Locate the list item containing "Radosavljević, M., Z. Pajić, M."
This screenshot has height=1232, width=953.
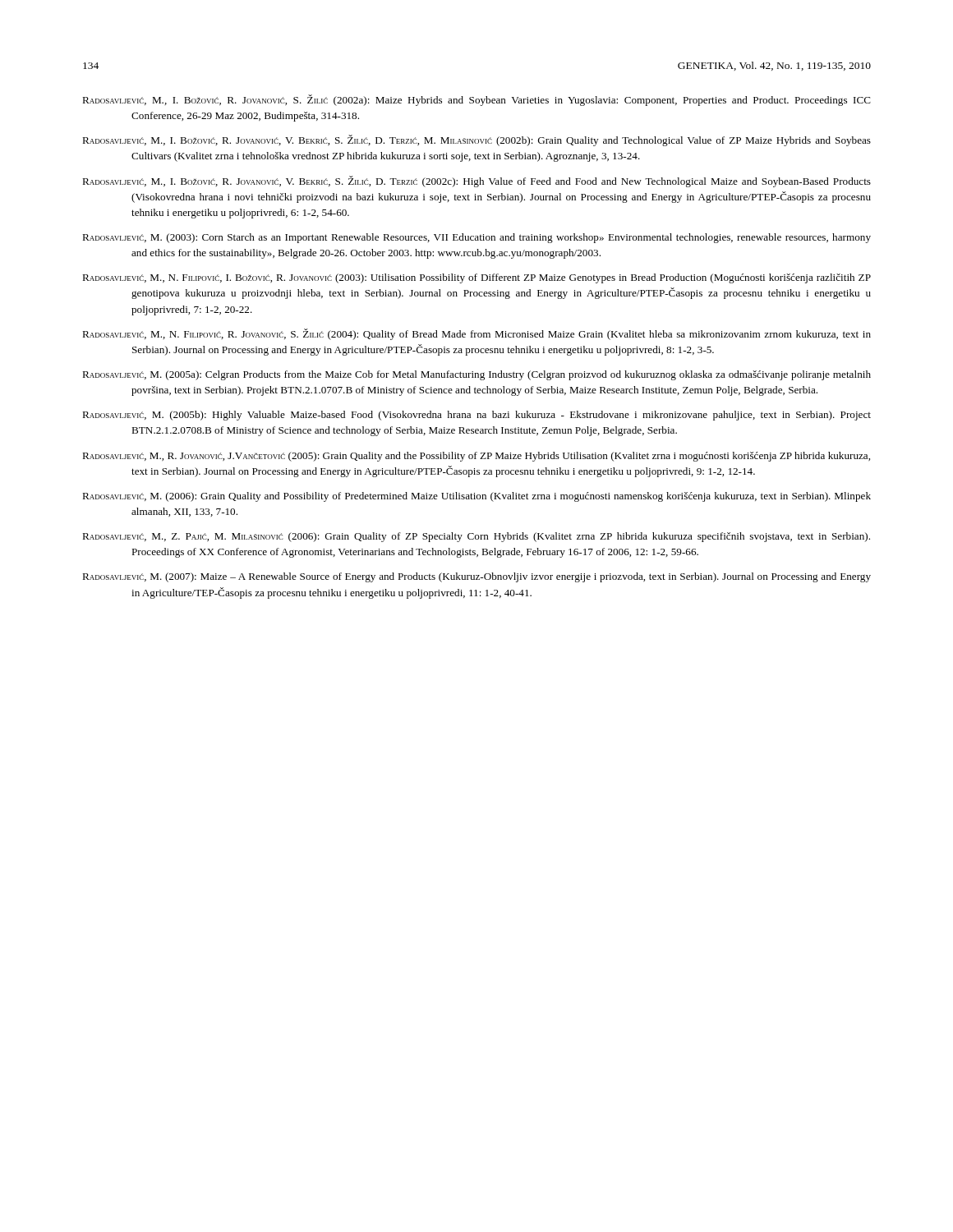(476, 544)
